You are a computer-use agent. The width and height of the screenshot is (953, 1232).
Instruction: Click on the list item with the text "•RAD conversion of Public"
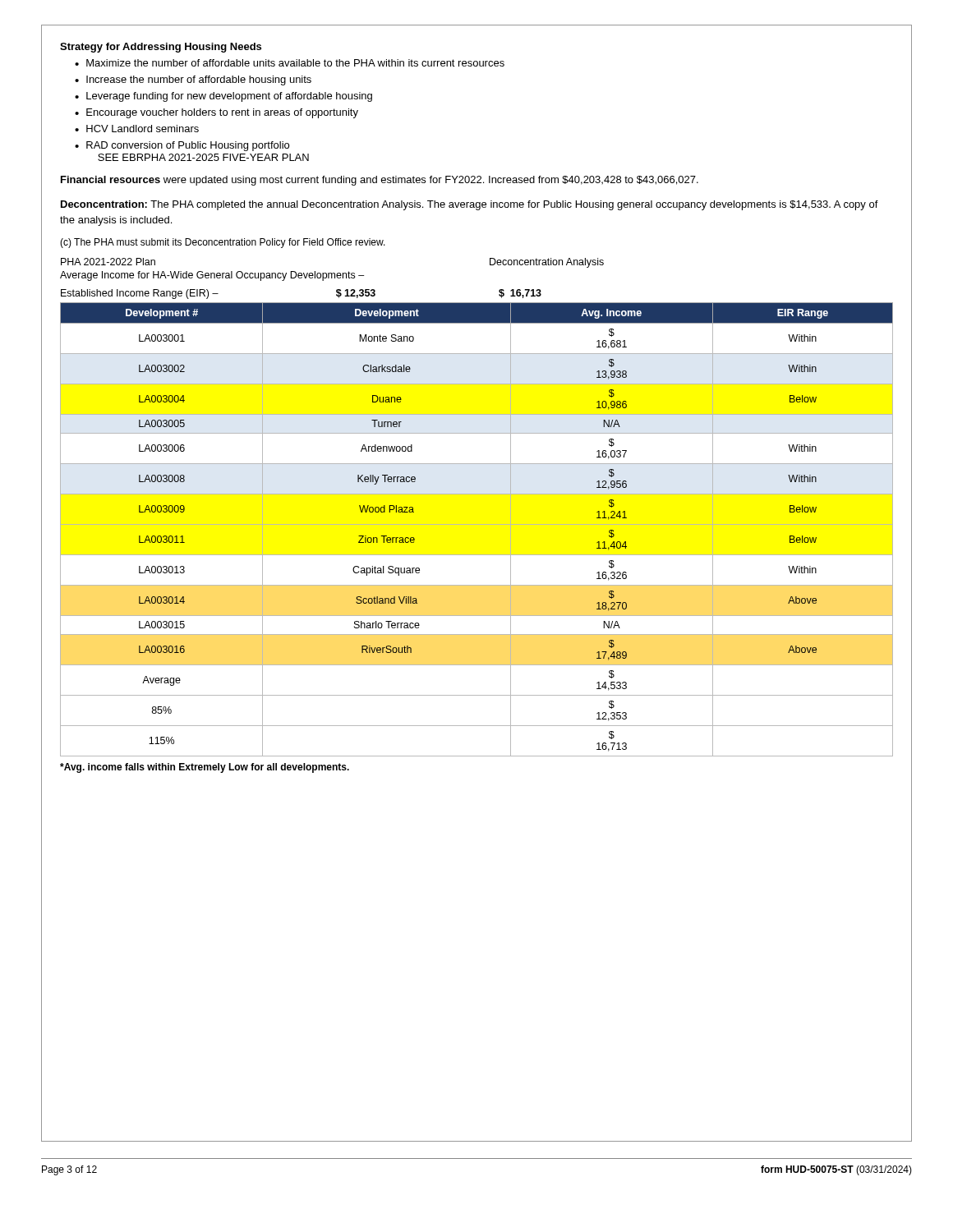click(x=192, y=151)
